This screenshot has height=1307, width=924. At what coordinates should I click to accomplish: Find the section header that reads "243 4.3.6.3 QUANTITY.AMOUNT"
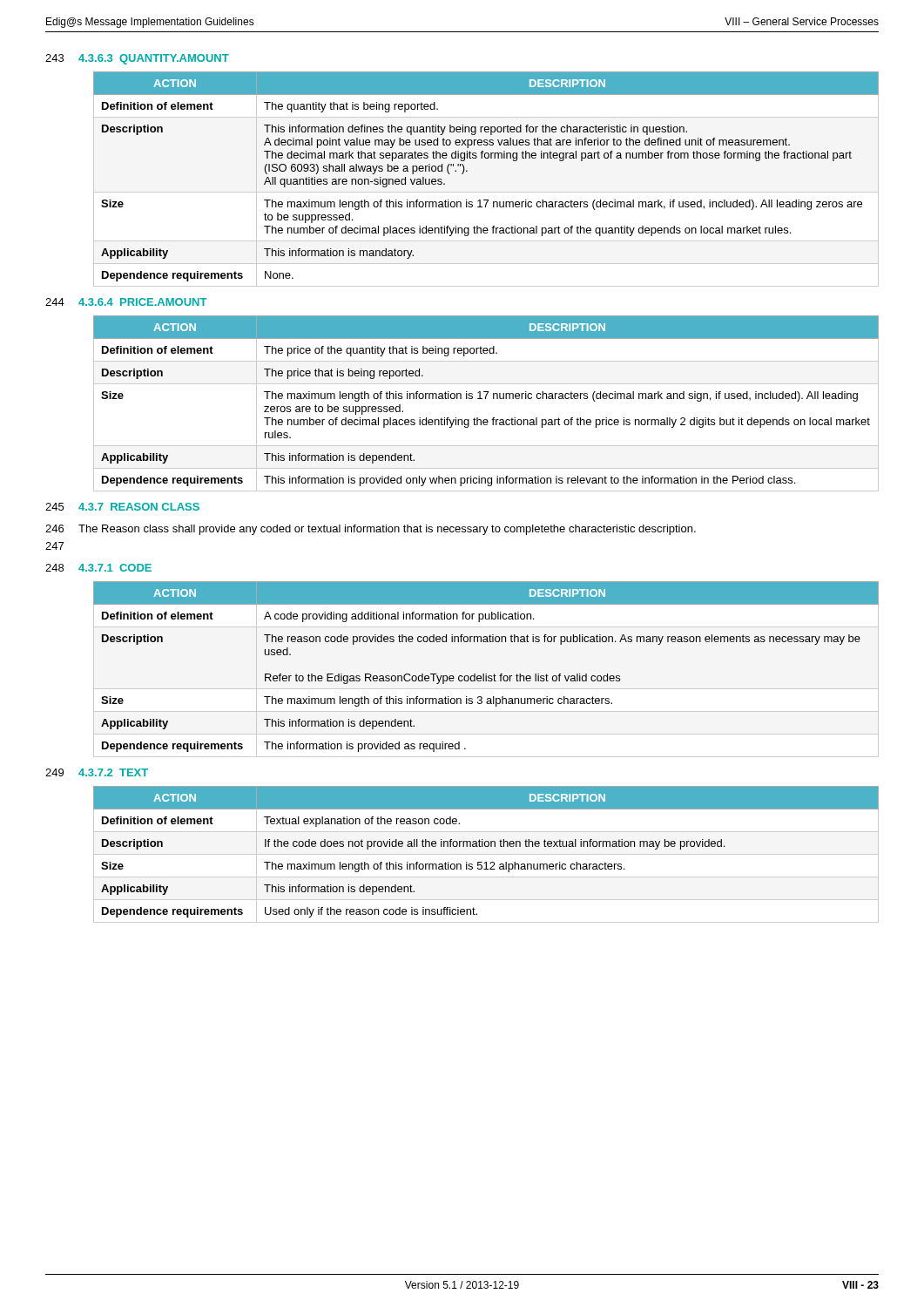pos(137,58)
